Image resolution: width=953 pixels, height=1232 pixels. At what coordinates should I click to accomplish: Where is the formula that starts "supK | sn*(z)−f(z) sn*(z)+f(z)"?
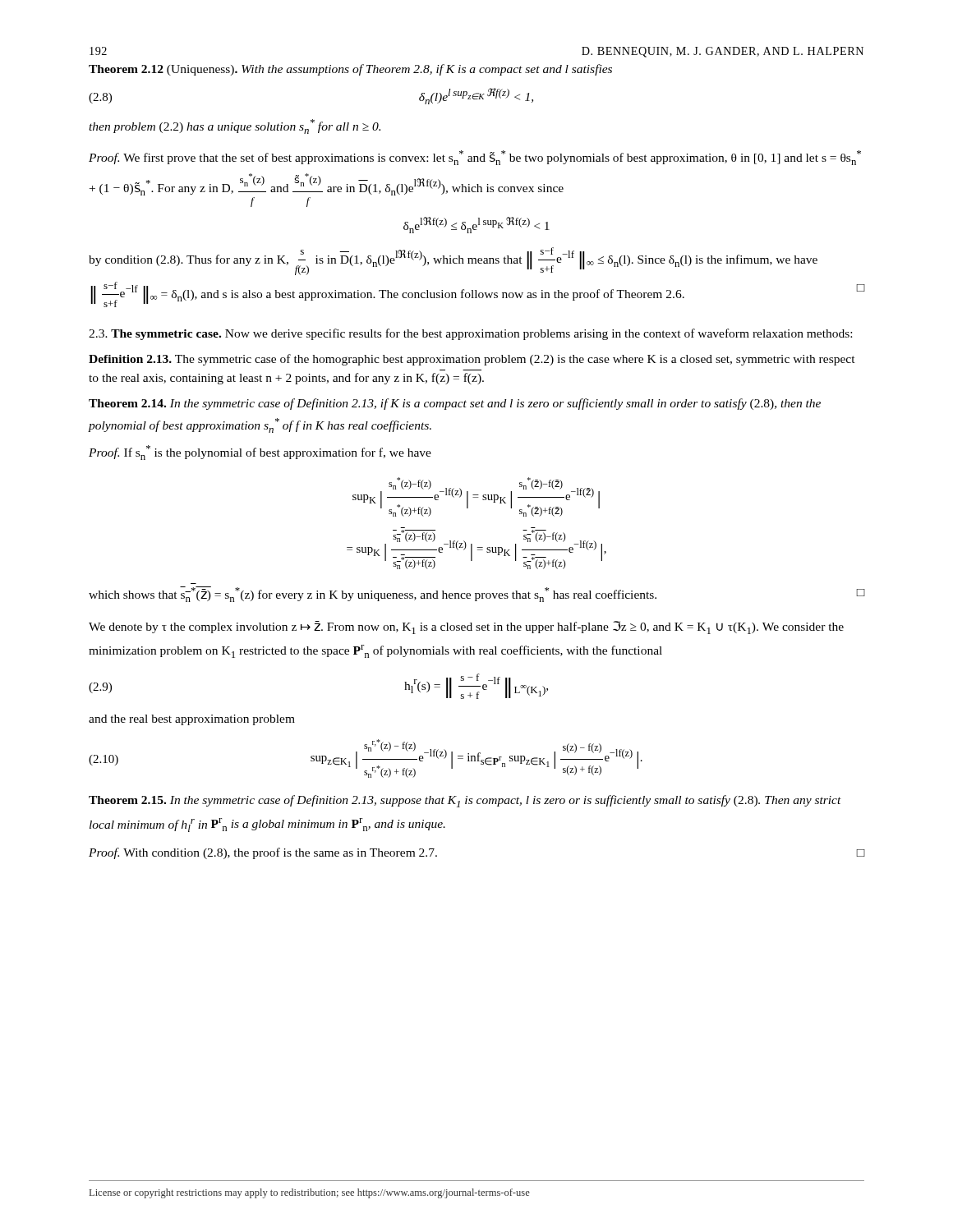click(x=476, y=524)
